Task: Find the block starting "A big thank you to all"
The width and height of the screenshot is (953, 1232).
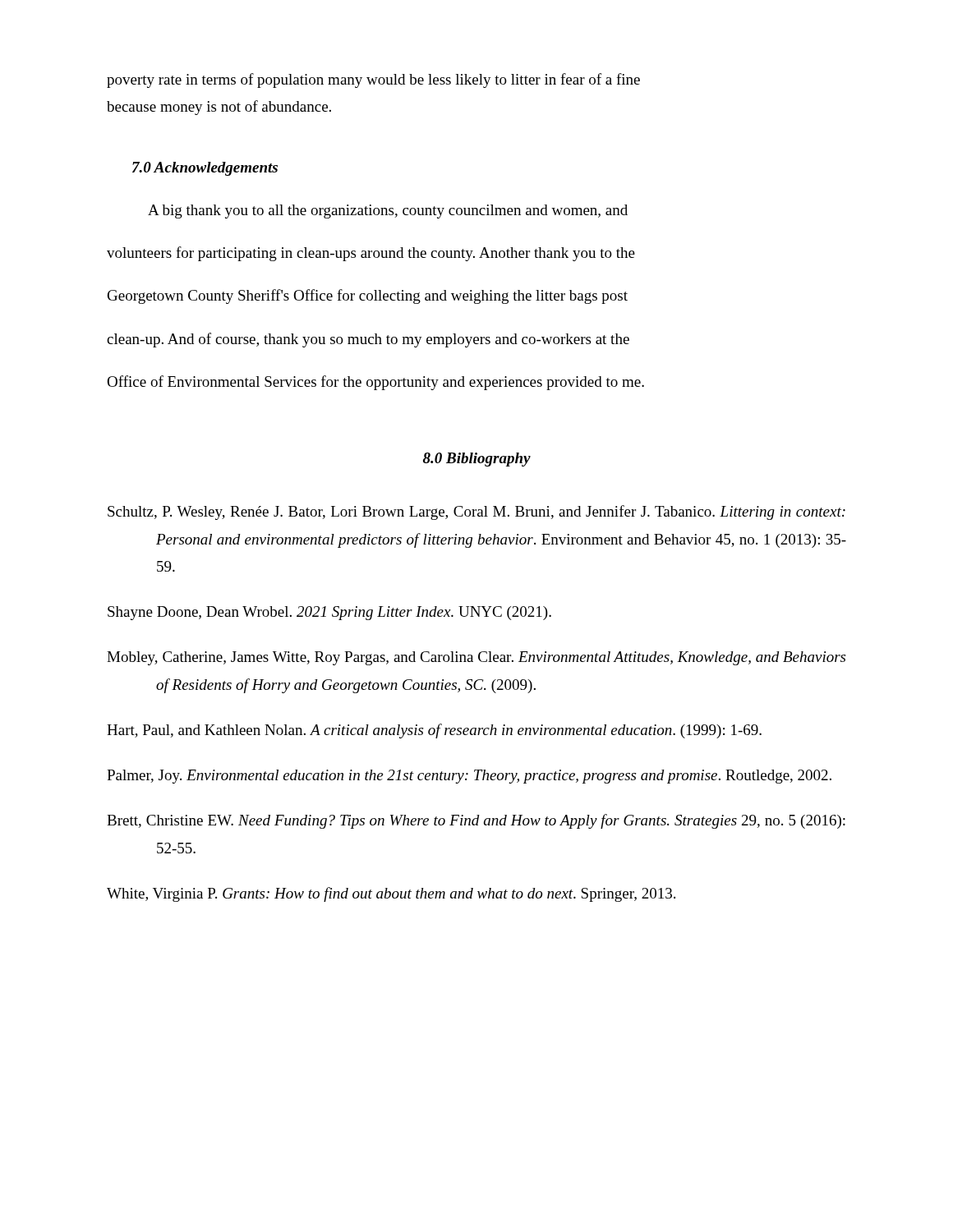Action: 476,296
